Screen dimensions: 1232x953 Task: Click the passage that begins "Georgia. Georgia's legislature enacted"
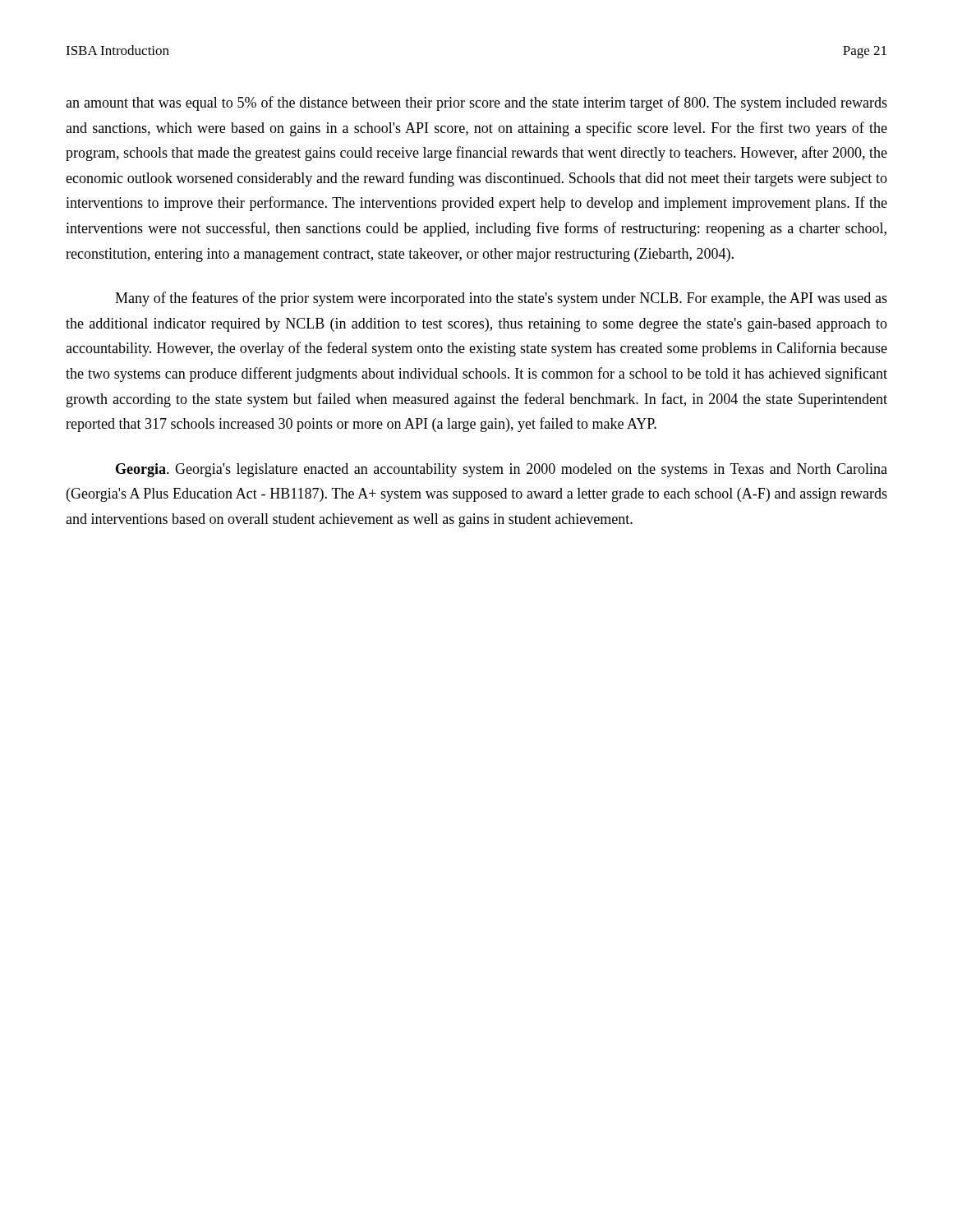point(476,494)
